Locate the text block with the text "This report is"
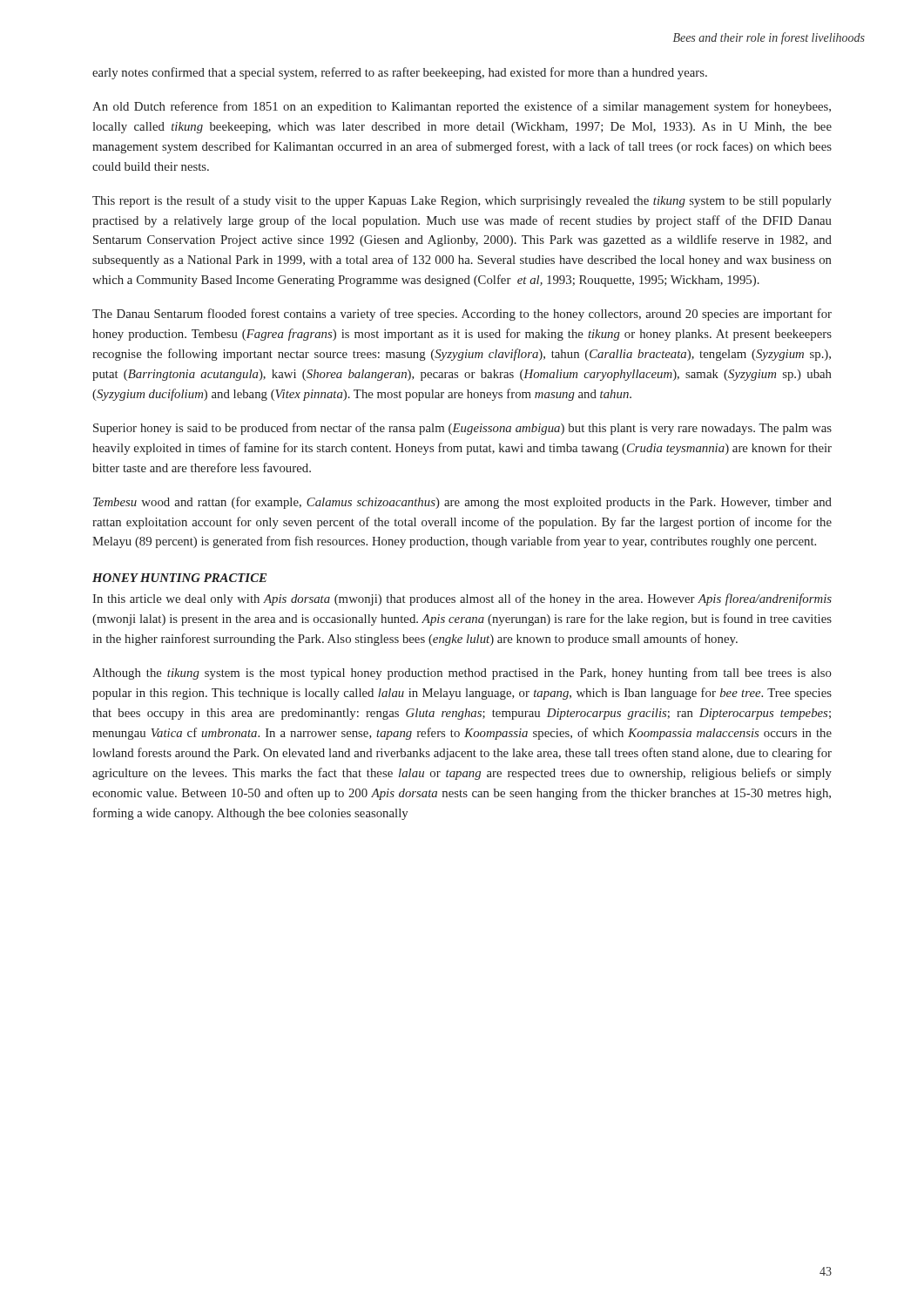 pyautogui.click(x=462, y=240)
